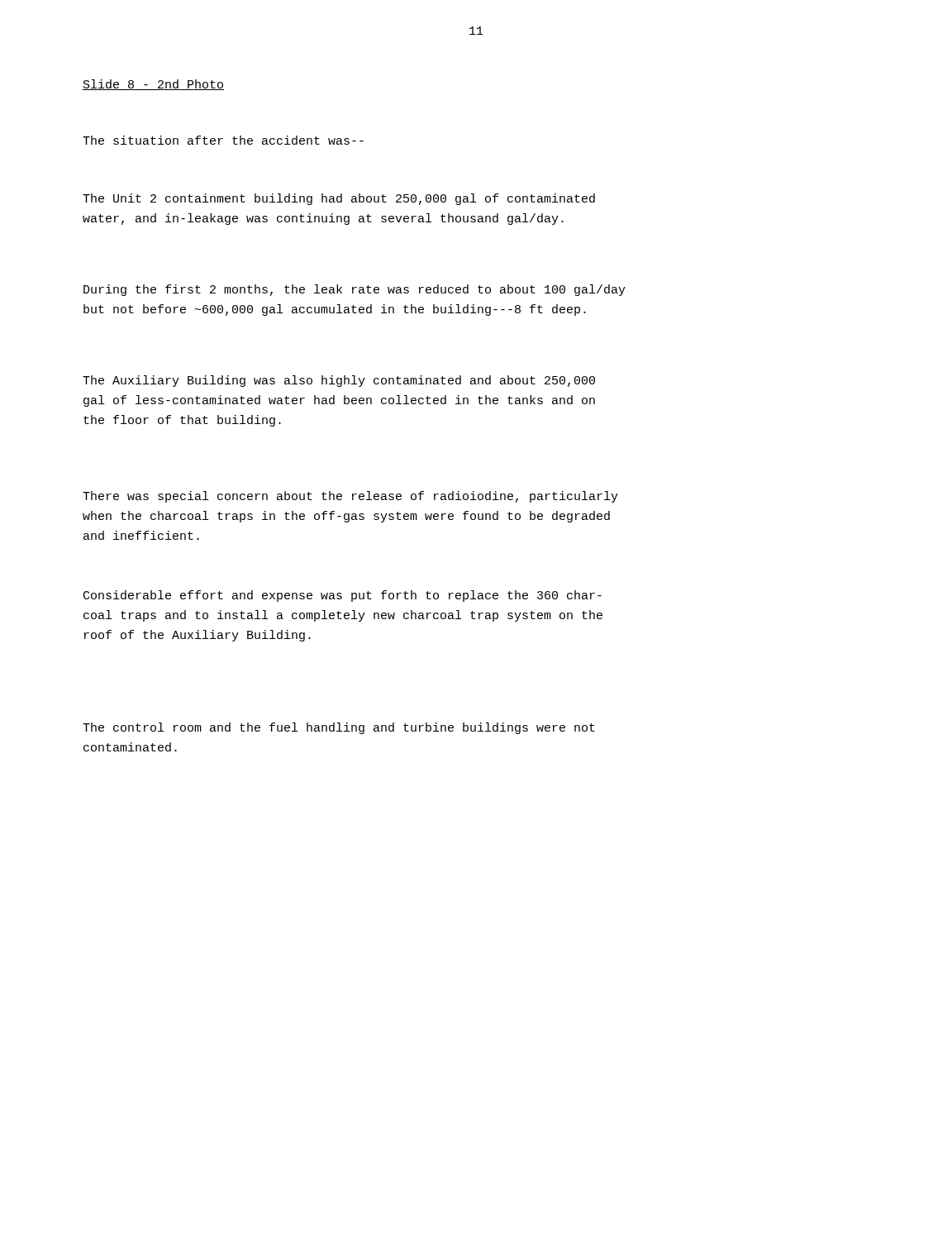Select the text starting "There was special concern about the"
This screenshot has height=1240, width=952.
click(350, 517)
